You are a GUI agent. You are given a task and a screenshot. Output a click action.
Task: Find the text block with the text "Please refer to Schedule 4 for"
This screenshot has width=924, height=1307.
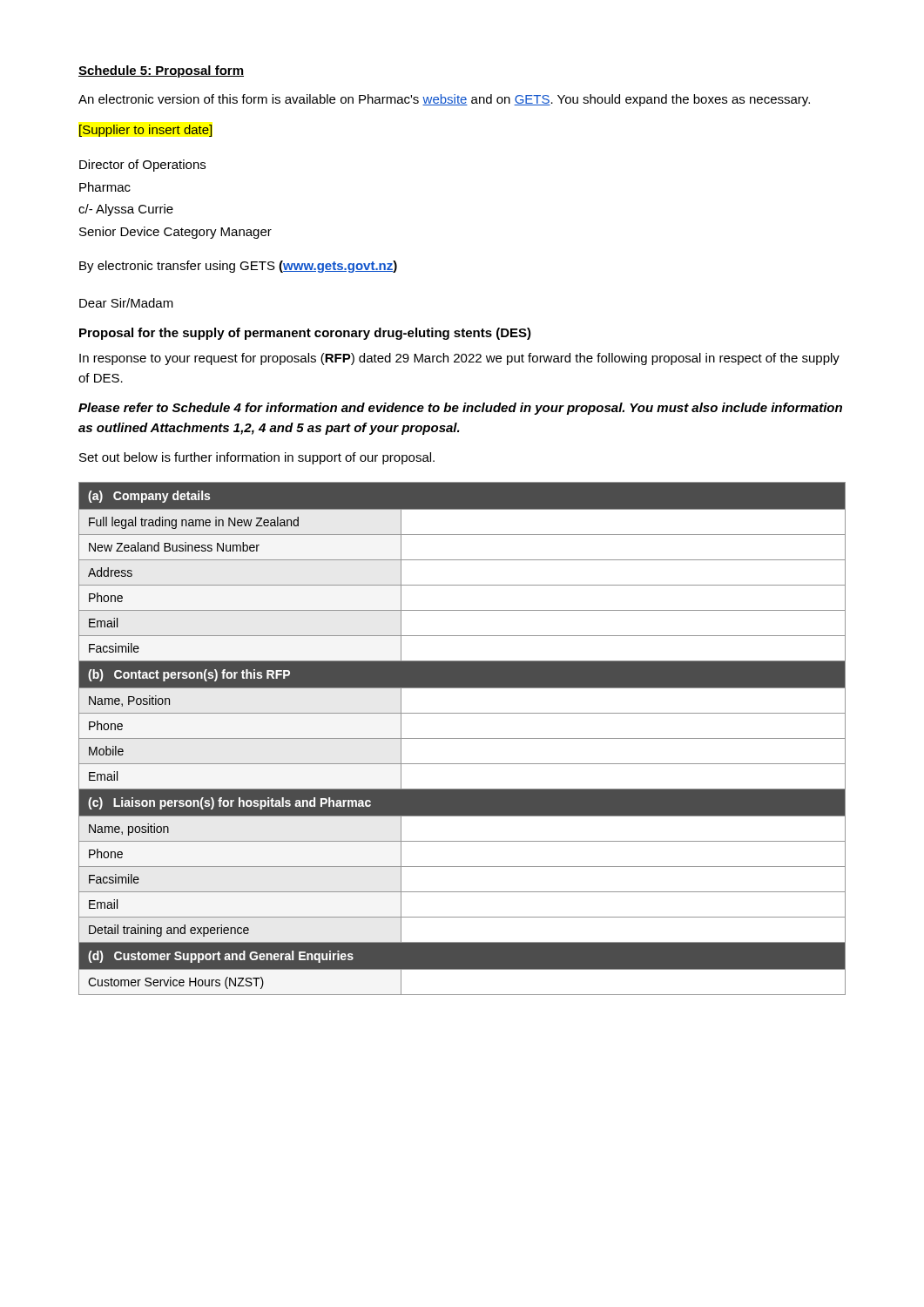click(x=461, y=417)
